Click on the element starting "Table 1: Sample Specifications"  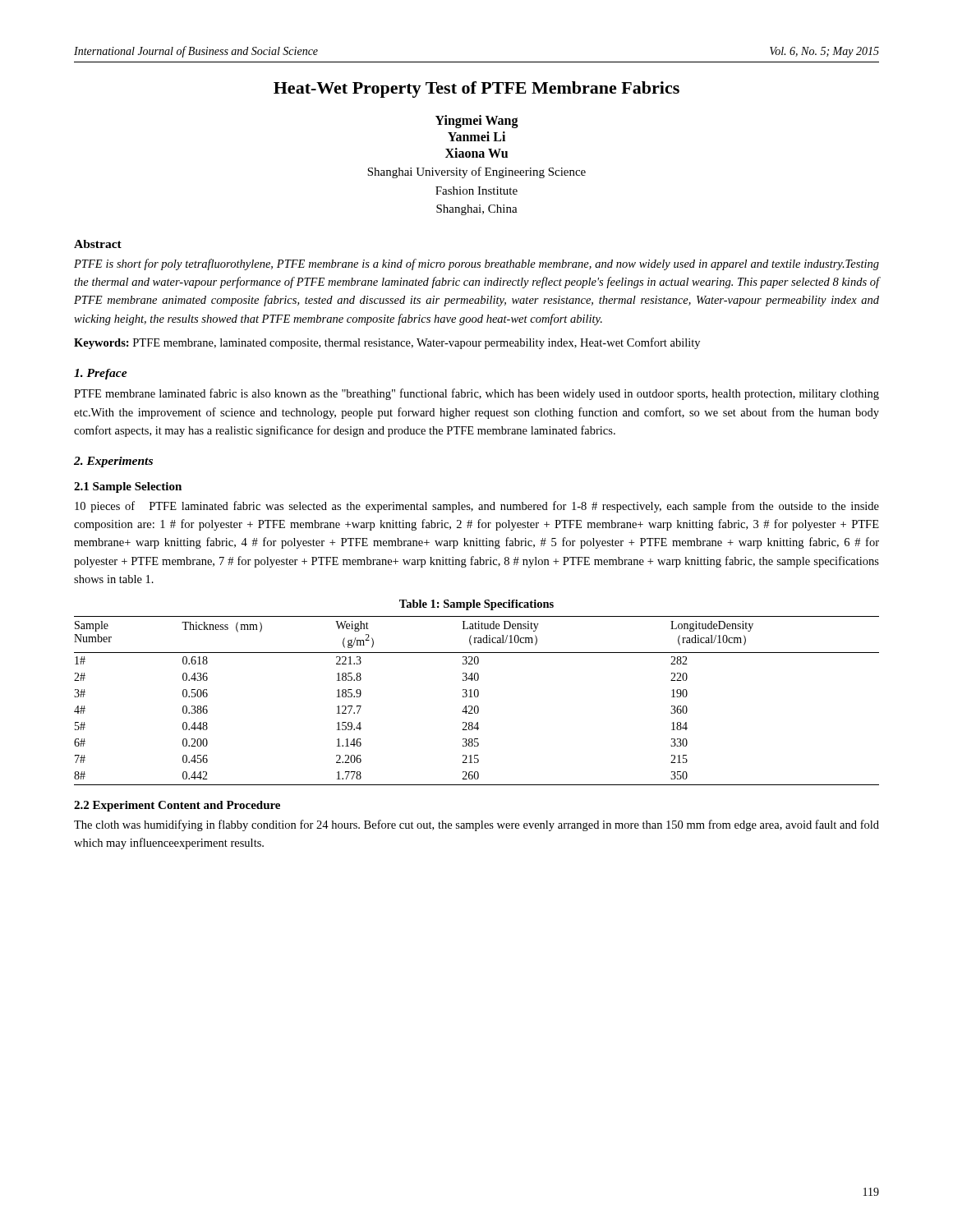[x=476, y=604]
